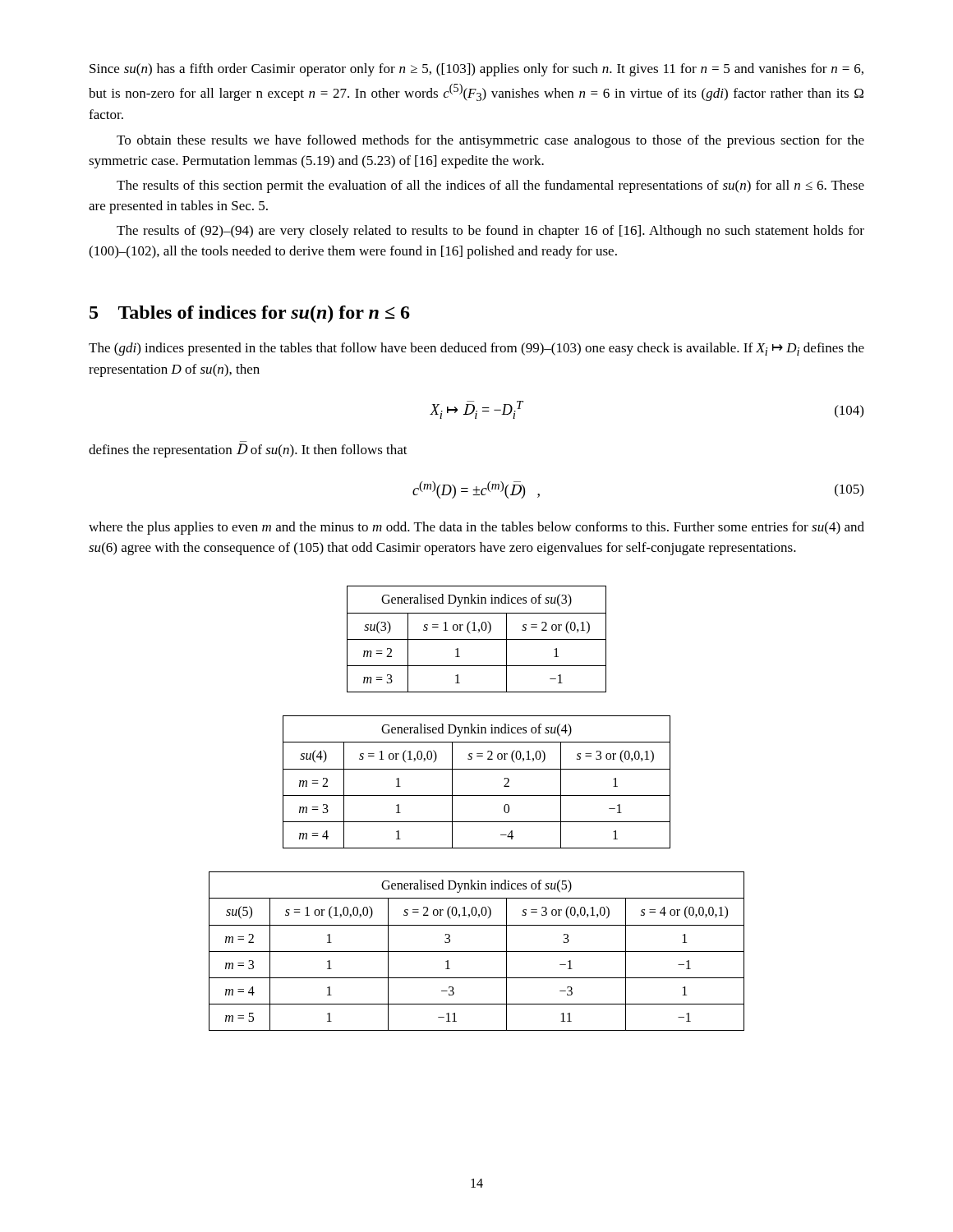Select the text block starting "The results of (92)–(94) are very closely"

tap(476, 242)
